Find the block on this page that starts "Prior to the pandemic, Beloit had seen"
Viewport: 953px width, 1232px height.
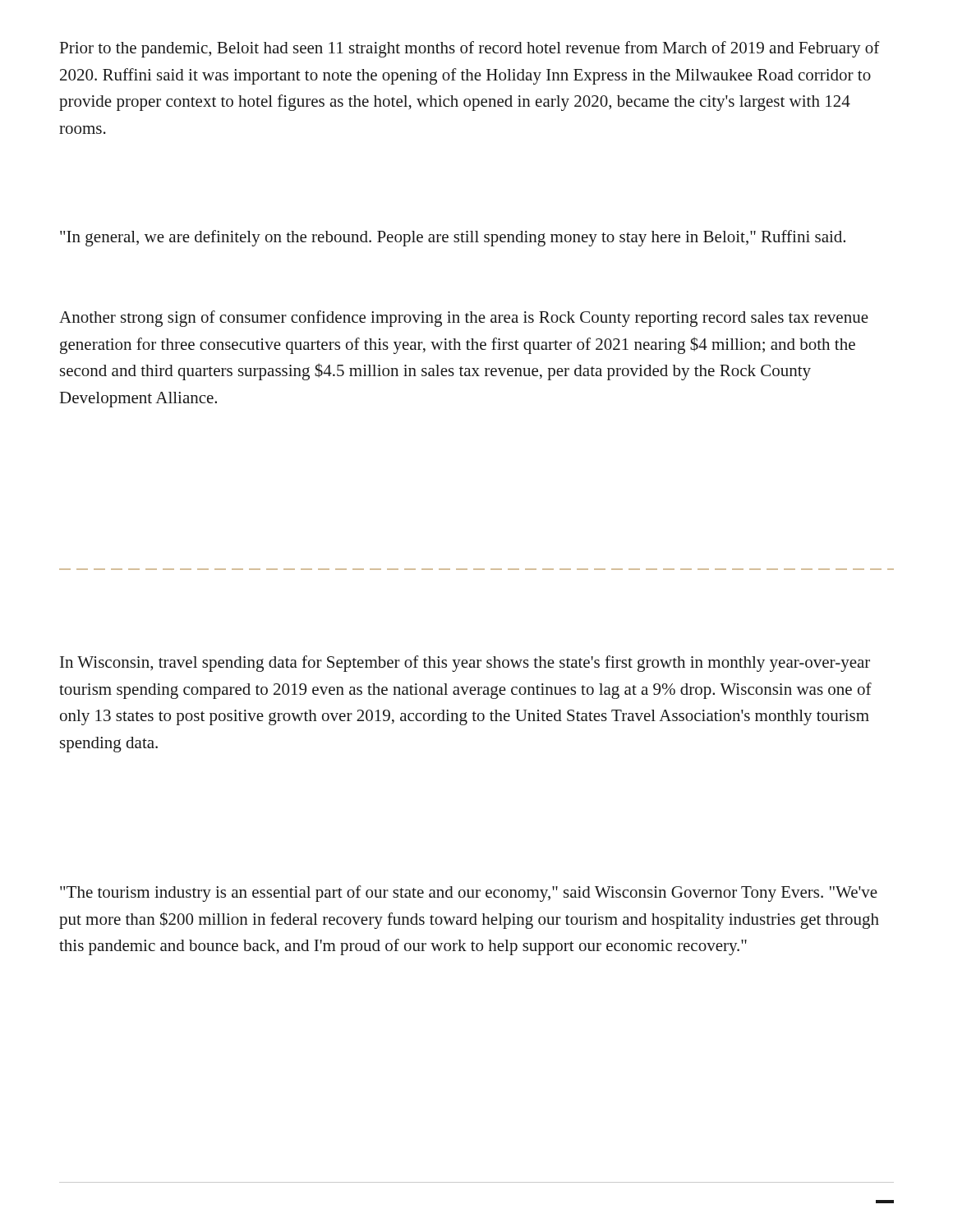coord(469,88)
